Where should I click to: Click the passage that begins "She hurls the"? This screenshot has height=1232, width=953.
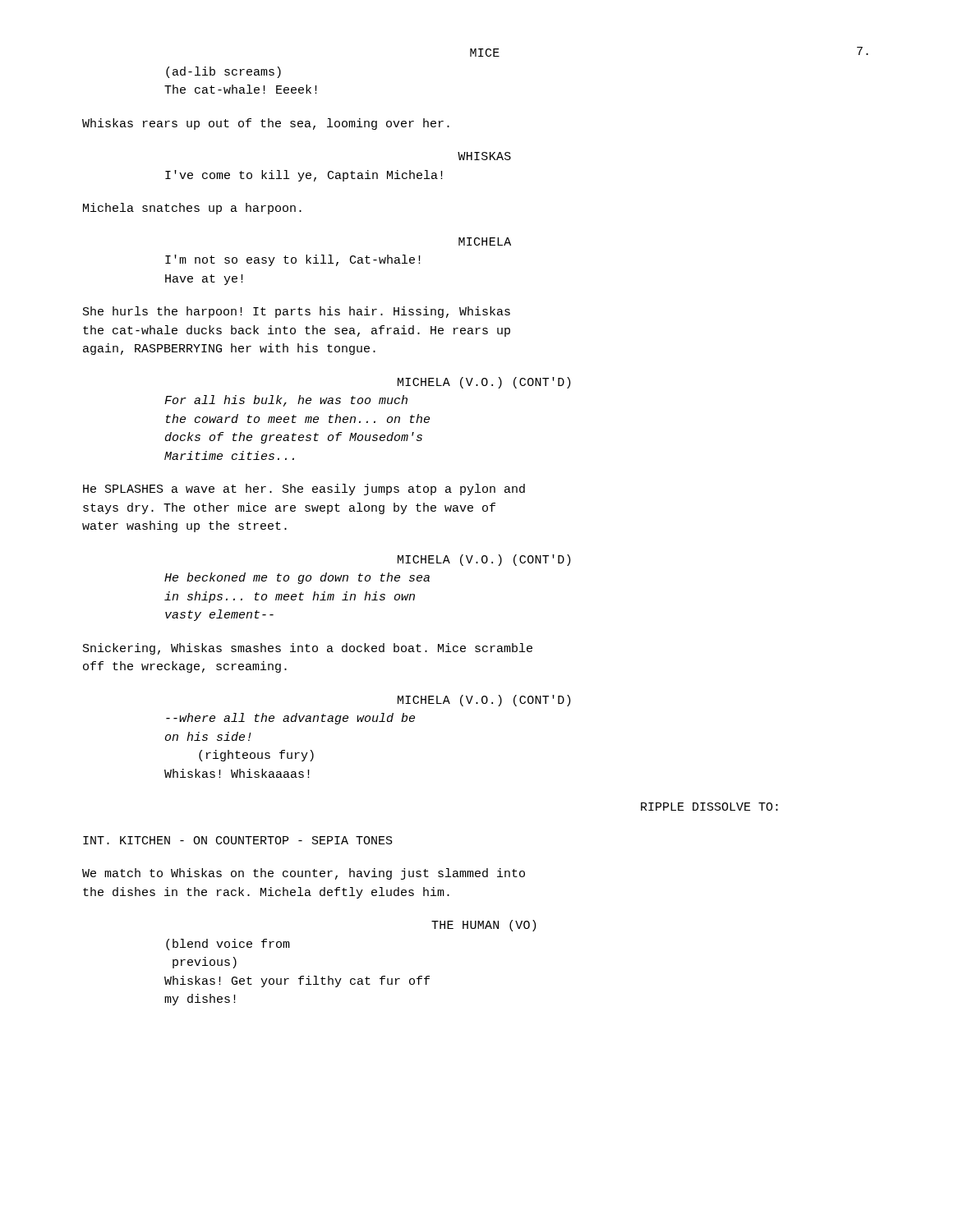(x=297, y=331)
